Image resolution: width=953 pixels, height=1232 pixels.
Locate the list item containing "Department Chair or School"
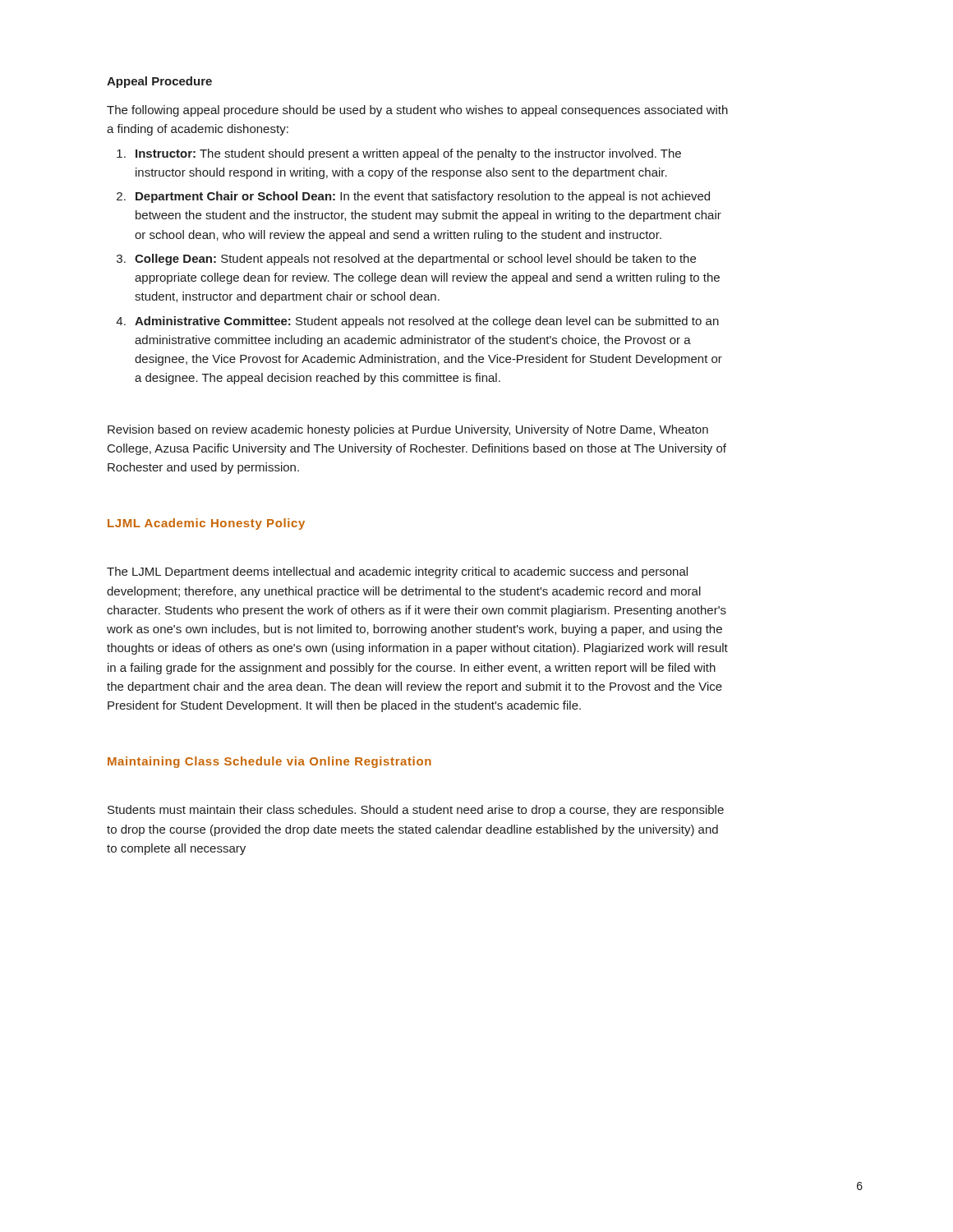click(428, 215)
